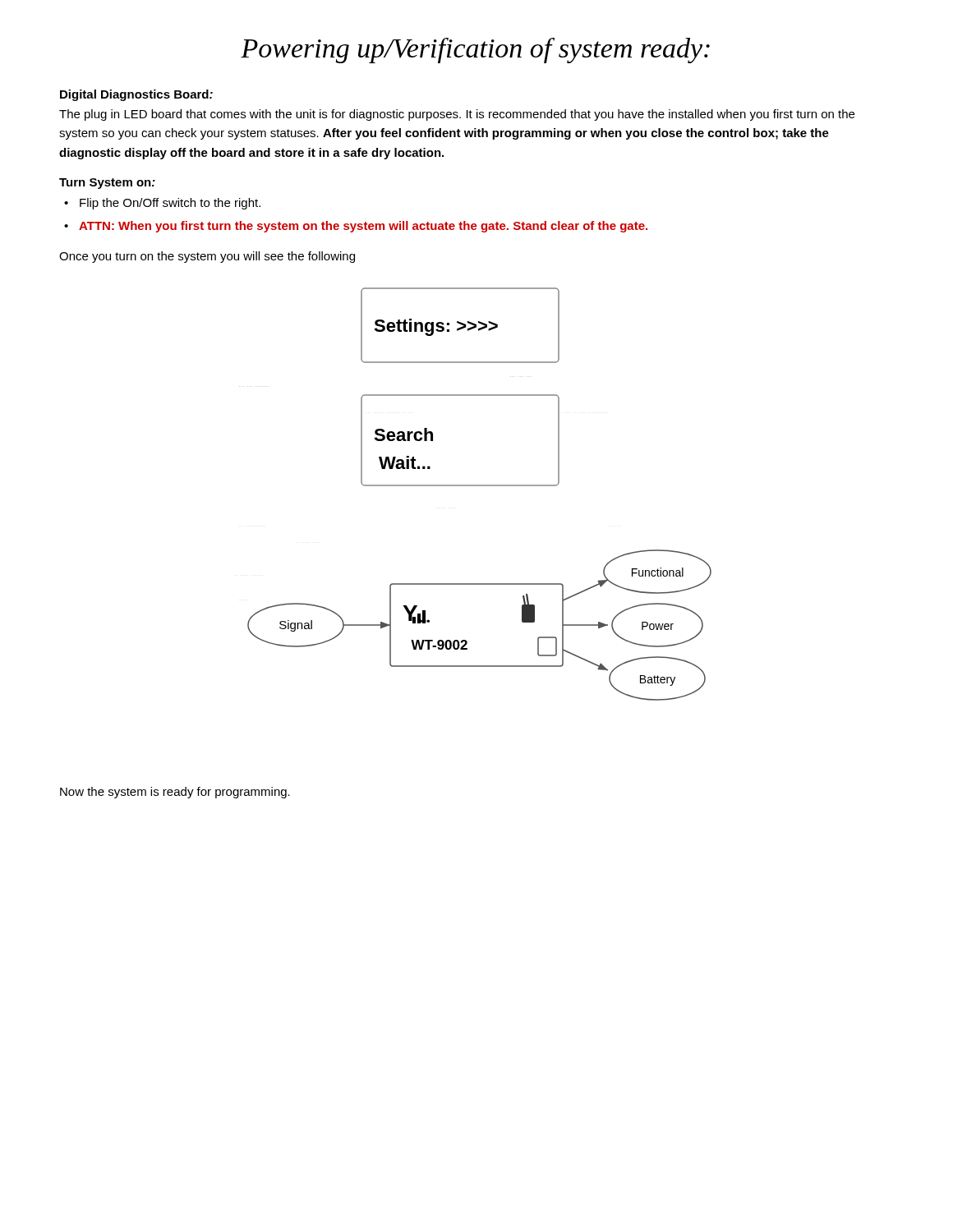The height and width of the screenshot is (1232, 953).
Task: Point to the region starting "Turn System on:"
Action: pyautogui.click(x=107, y=182)
